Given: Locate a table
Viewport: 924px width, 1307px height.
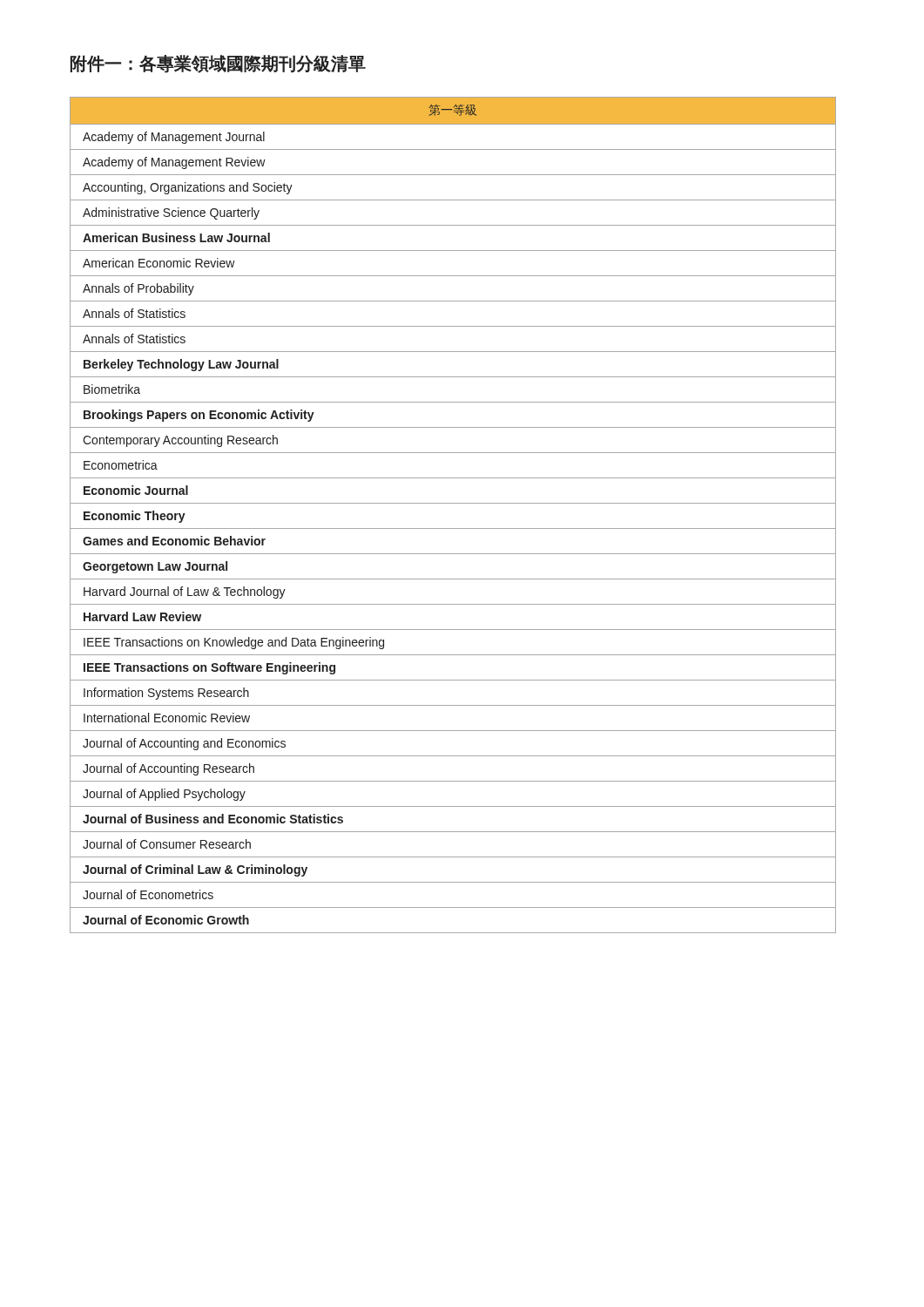Looking at the screenshot, I should (x=453, y=515).
